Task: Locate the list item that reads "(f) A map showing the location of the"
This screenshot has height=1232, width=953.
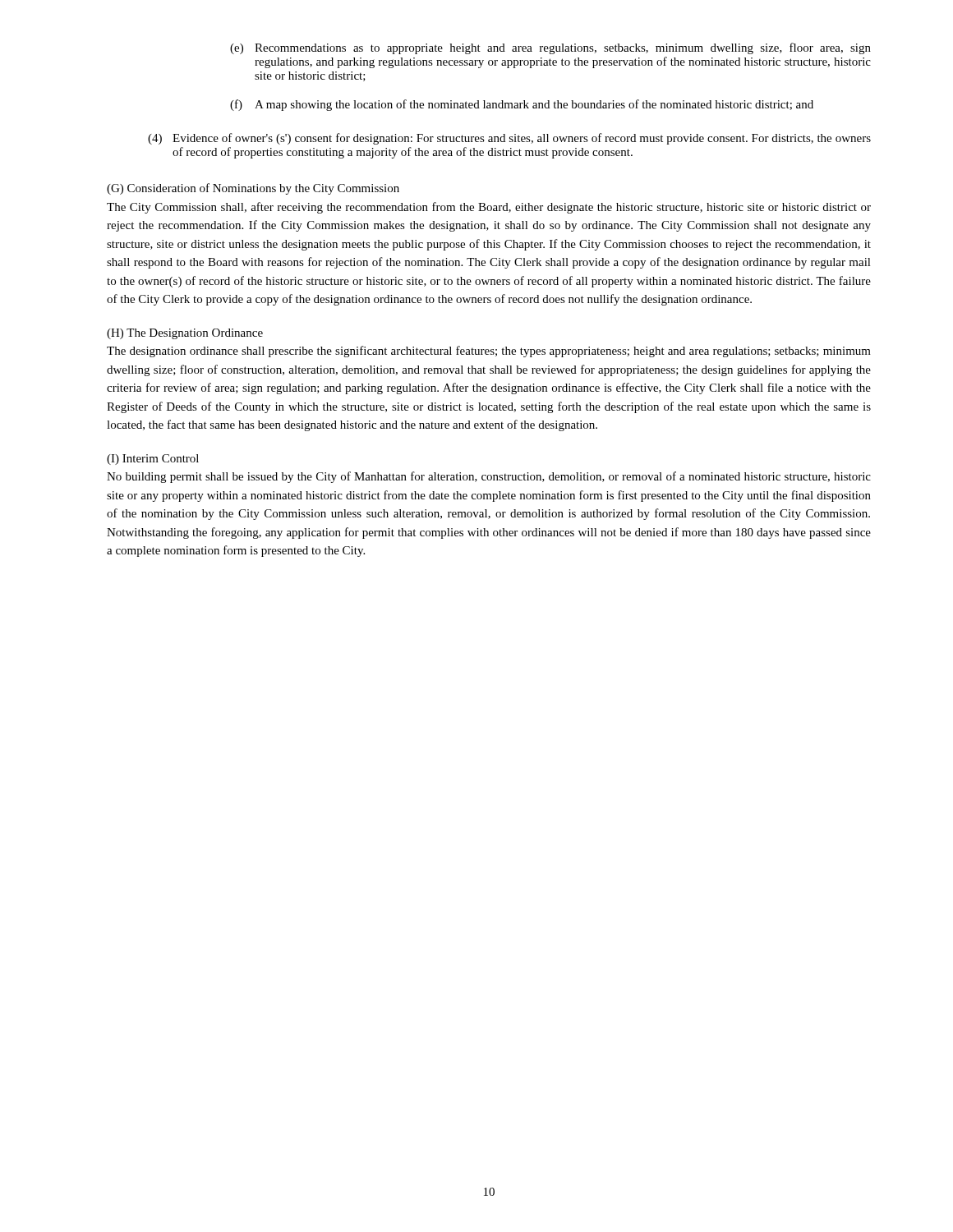Action: tap(550, 105)
